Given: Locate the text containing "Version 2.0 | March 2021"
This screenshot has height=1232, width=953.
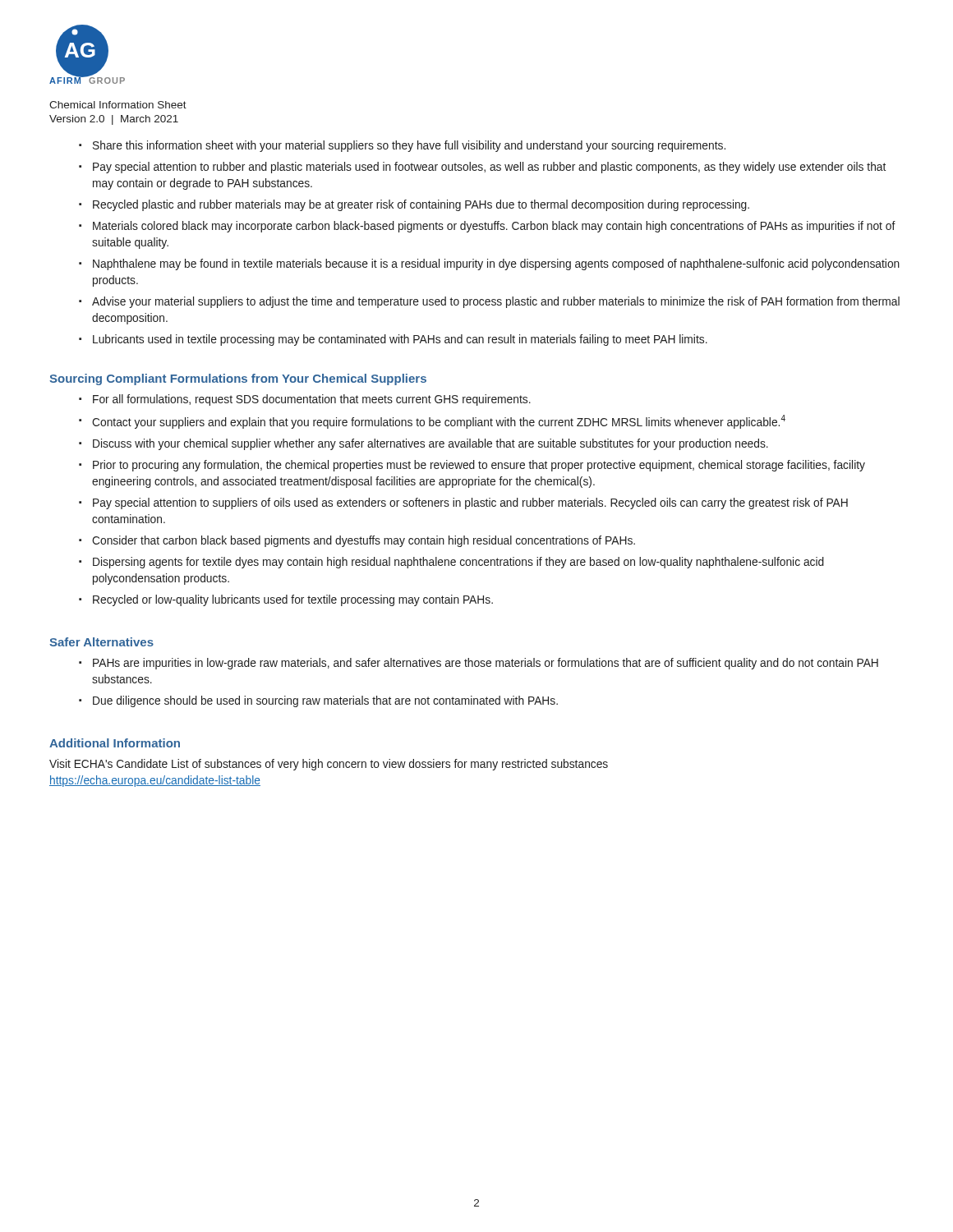Looking at the screenshot, I should [x=114, y=119].
